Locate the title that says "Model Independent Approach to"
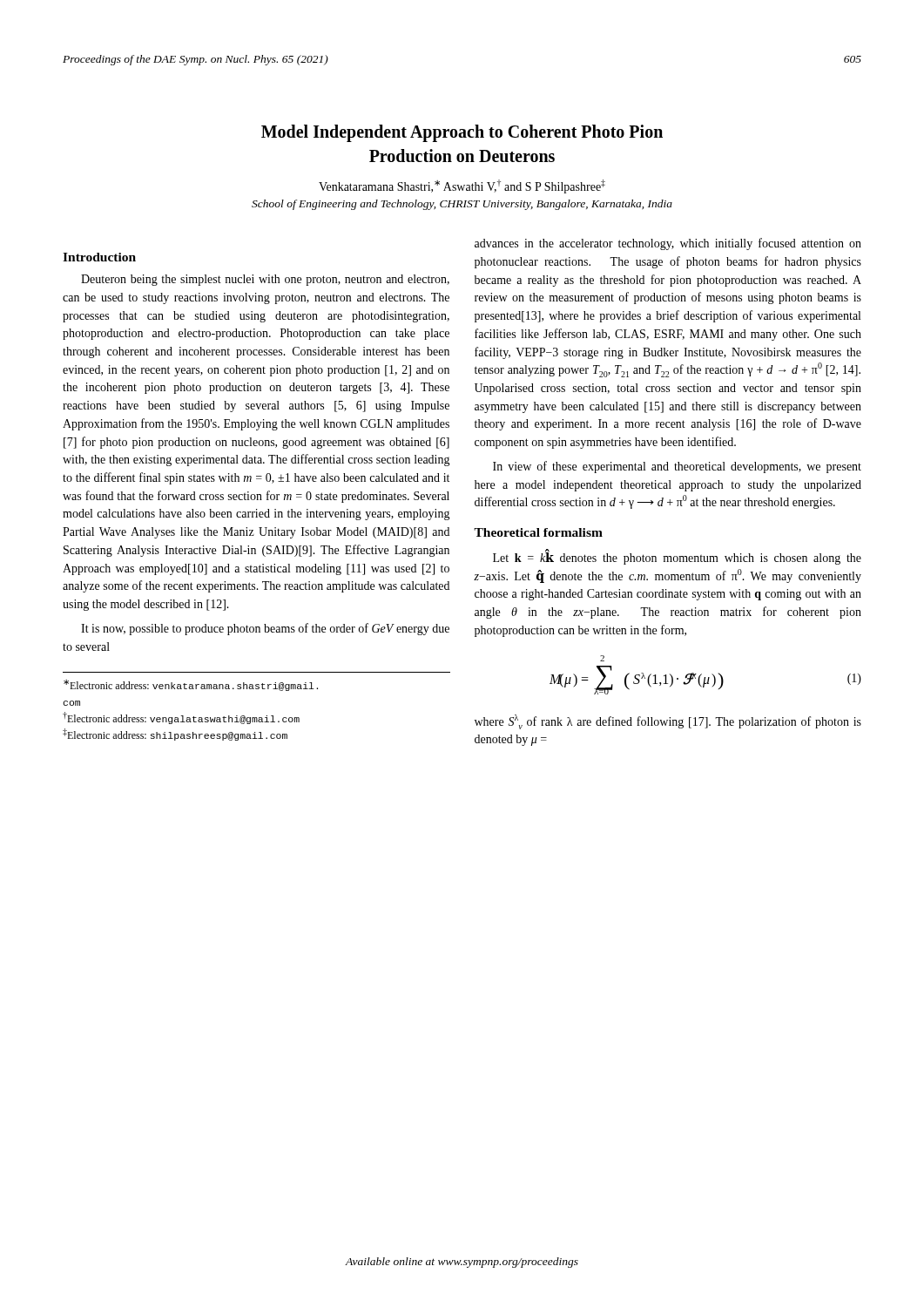924x1307 pixels. pos(462,144)
